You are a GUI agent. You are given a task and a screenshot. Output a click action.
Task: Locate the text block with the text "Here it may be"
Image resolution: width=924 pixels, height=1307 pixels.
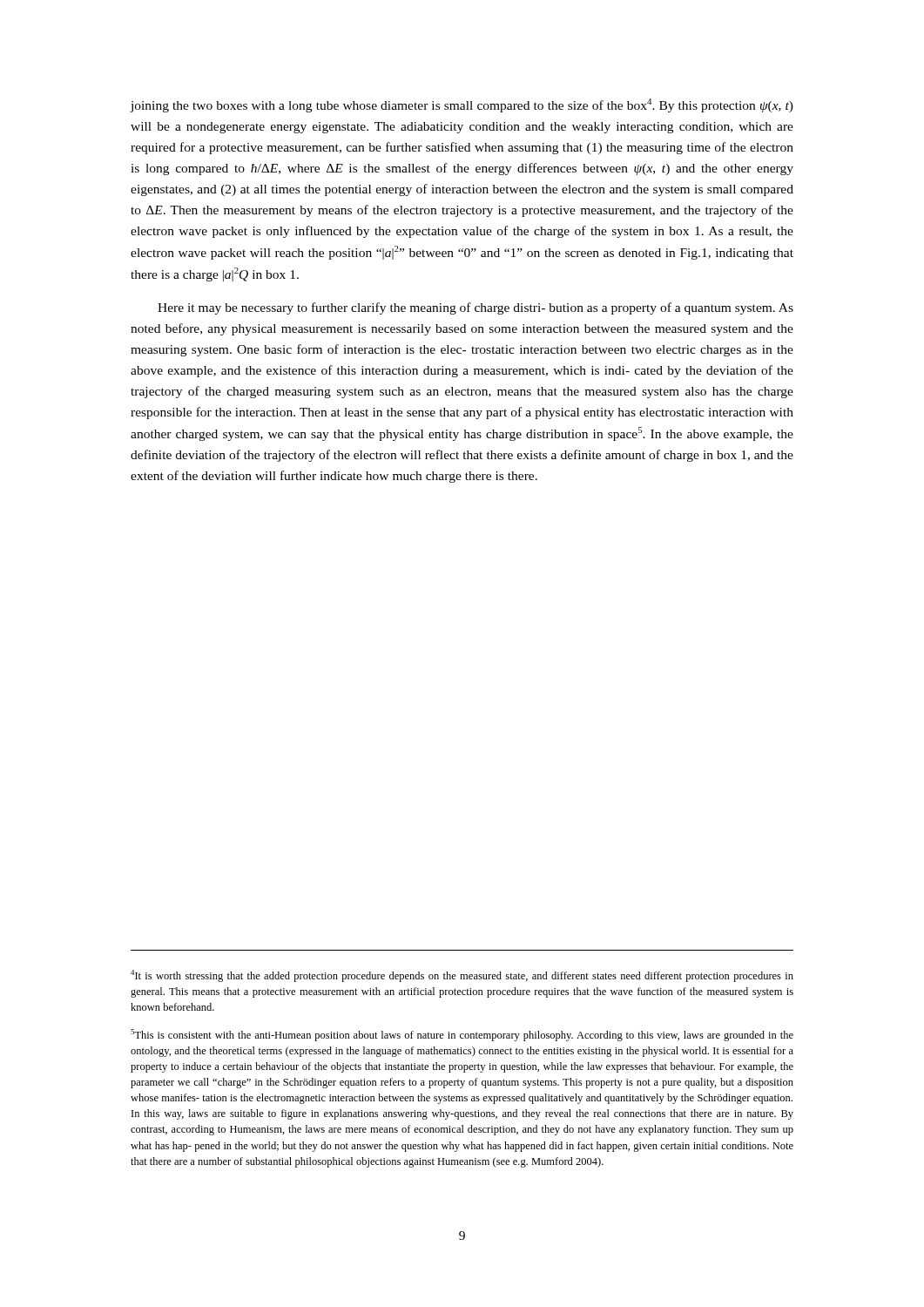tap(462, 392)
